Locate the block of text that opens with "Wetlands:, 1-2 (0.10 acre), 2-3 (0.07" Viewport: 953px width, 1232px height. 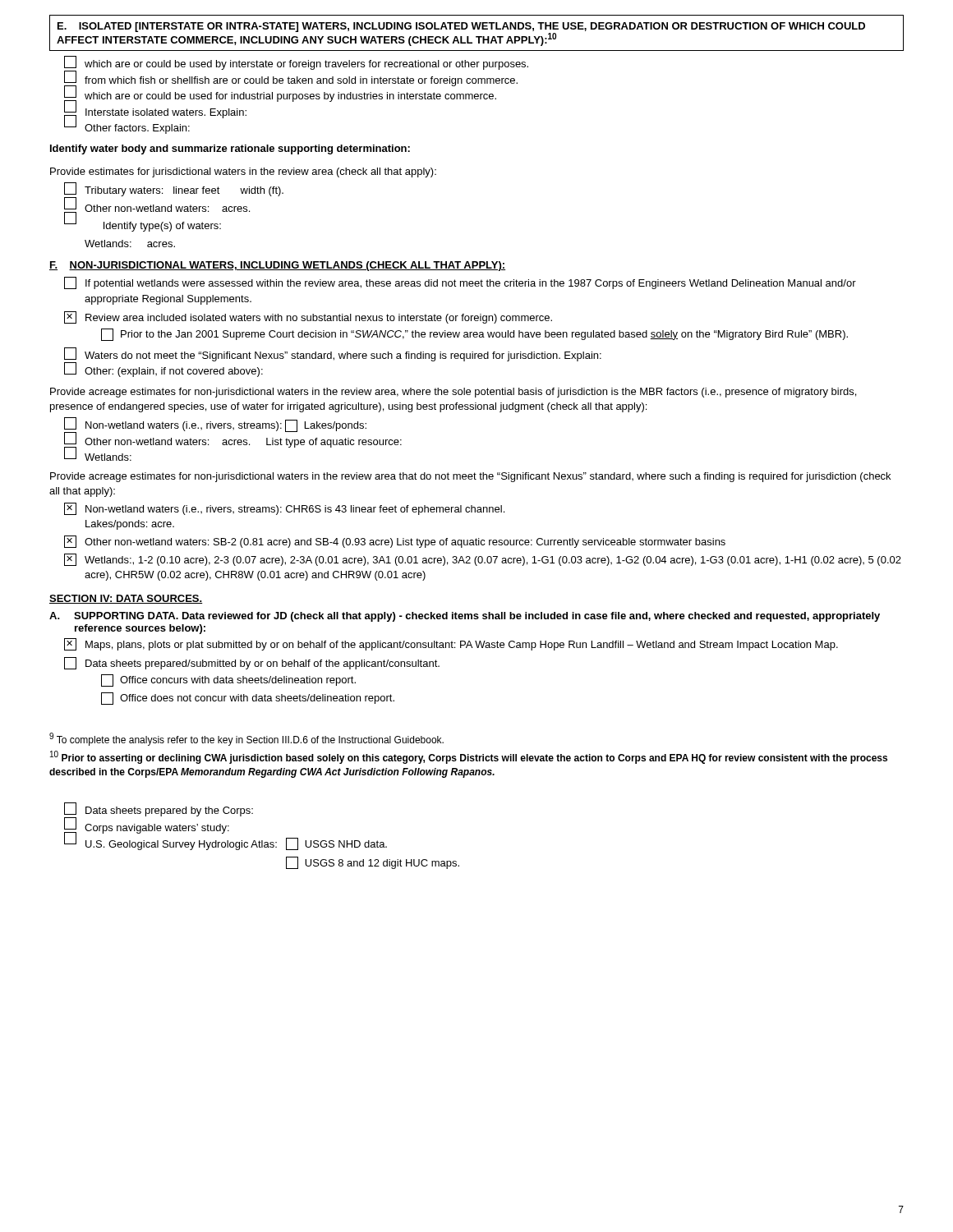point(484,567)
